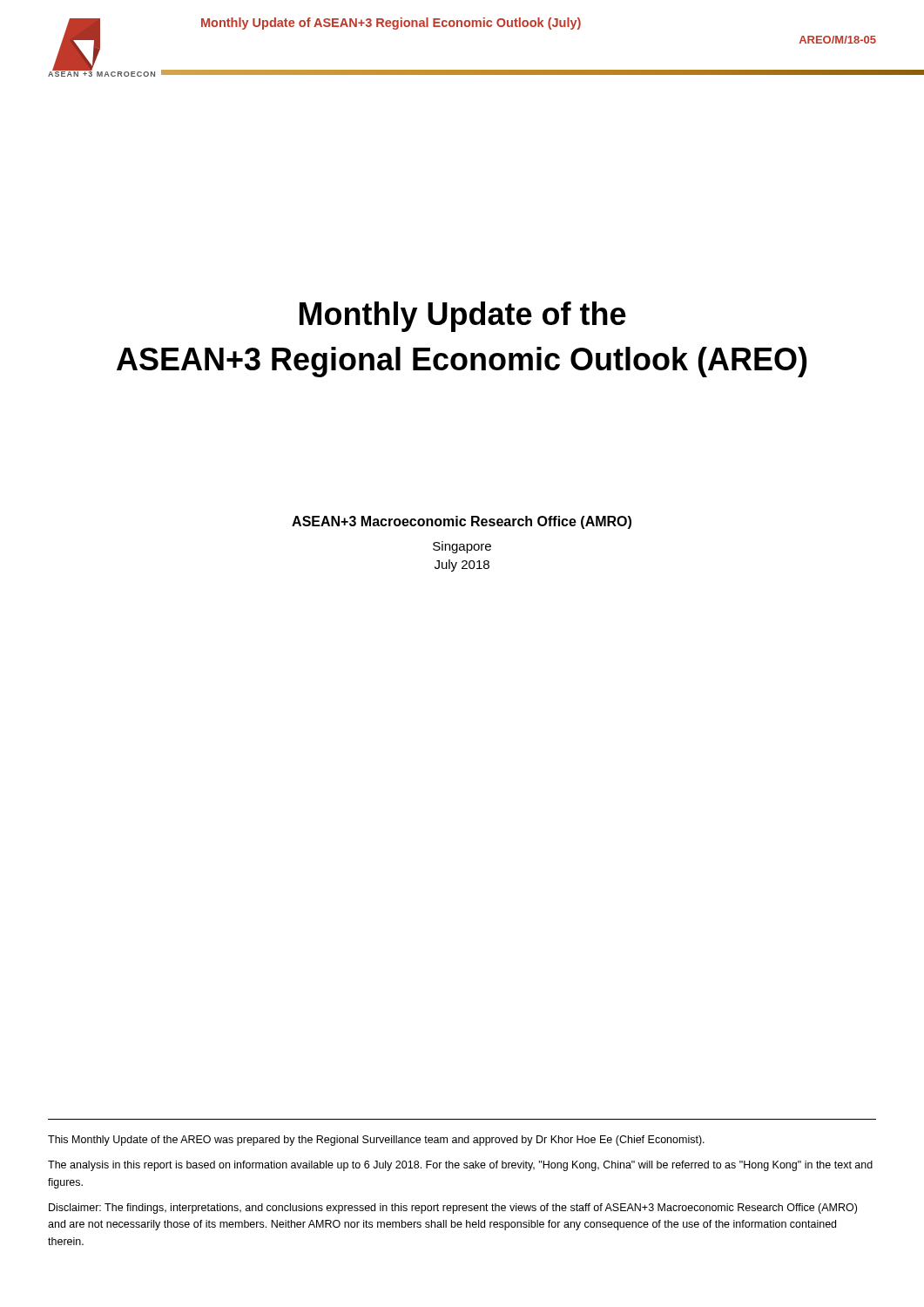Navigate to the element starting "This Monthly Update"
Screen dimensions: 1307x924
[376, 1140]
